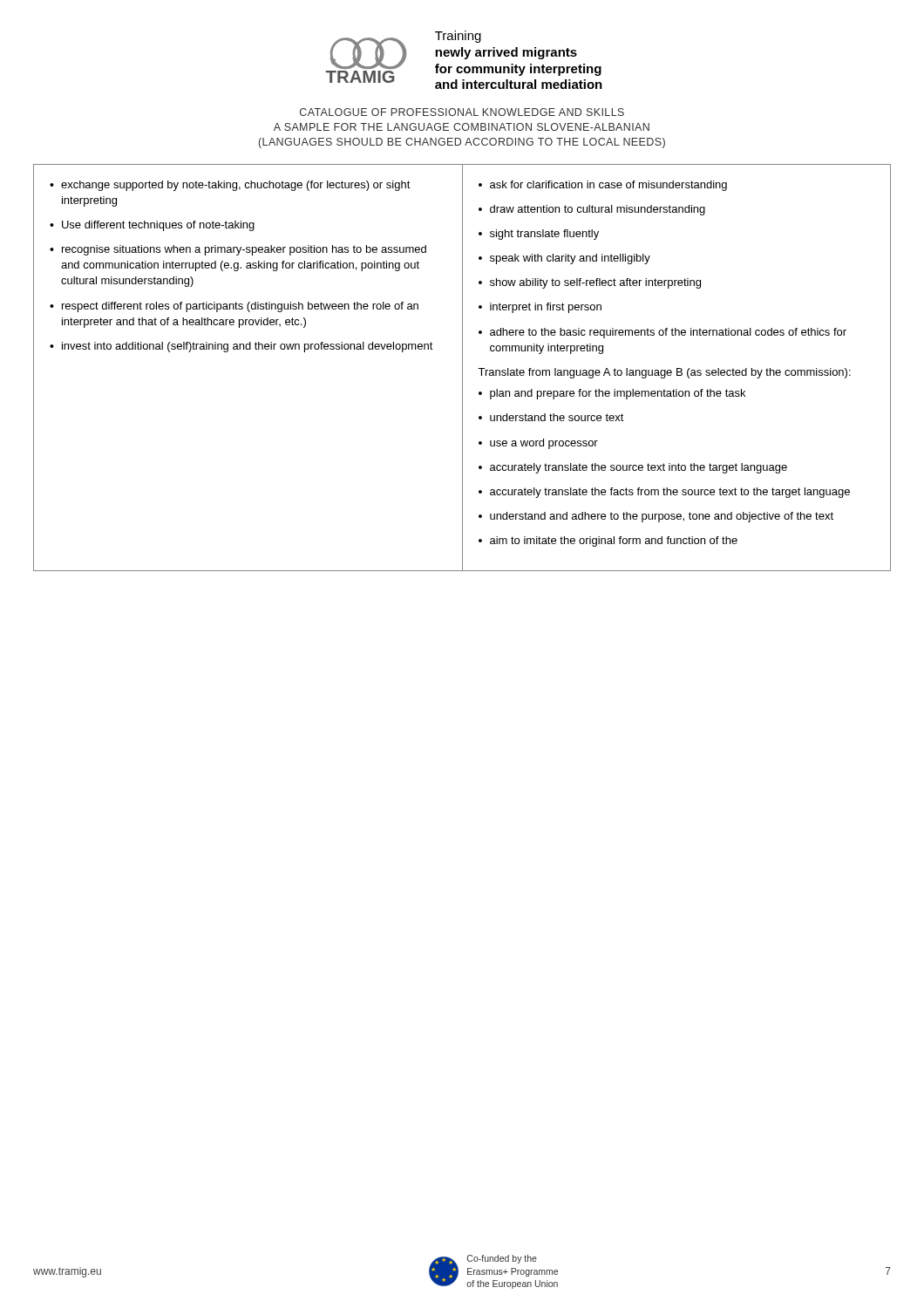Locate the region starting "interpret in first person"
924x1308 pixels.
[546, 307]
